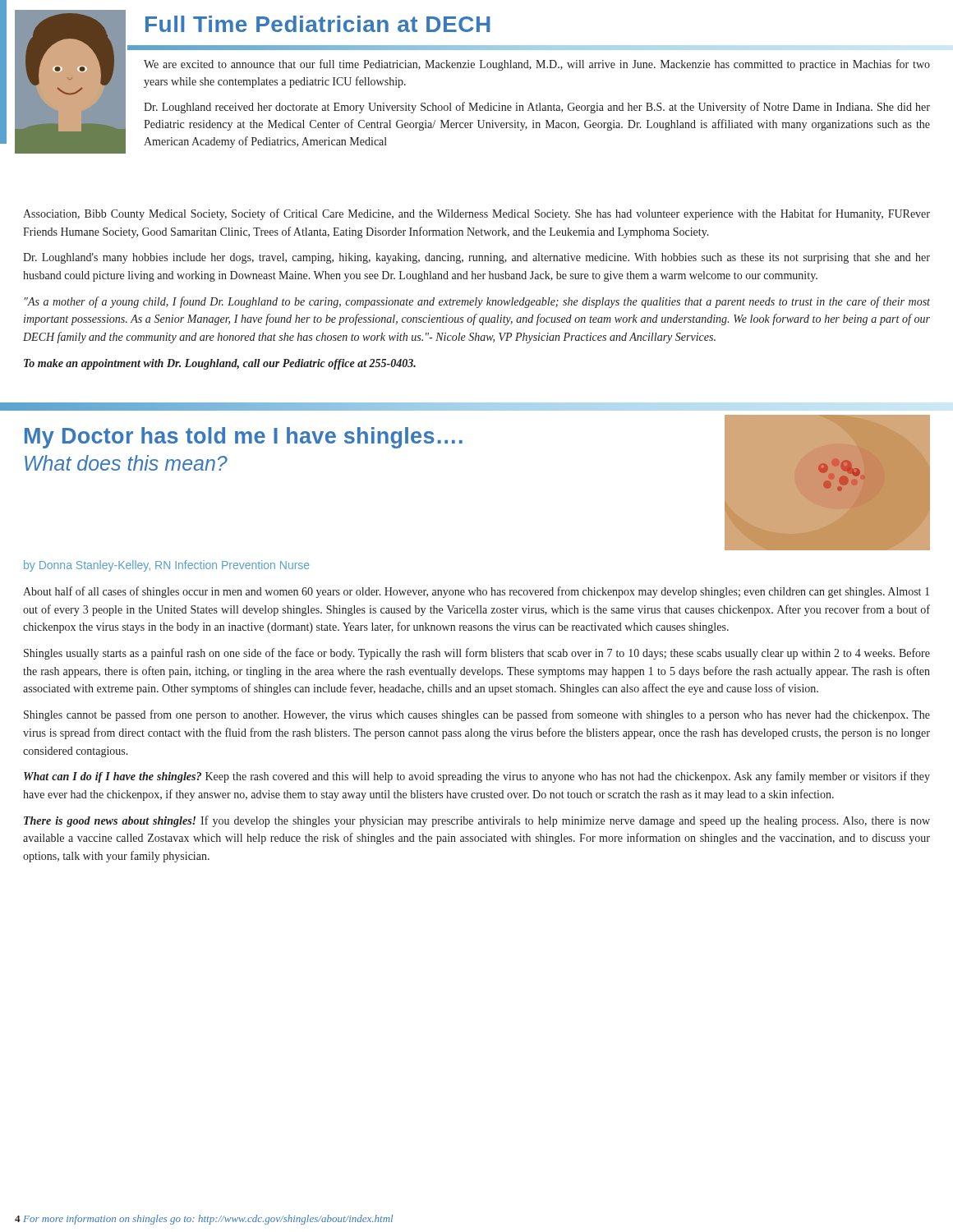The height and width of the screenshot is (1232, 953).
Task: Locate the text block starting "My Doctor has told me I have"
Action: pyautogui.click(x=365, y=449)
